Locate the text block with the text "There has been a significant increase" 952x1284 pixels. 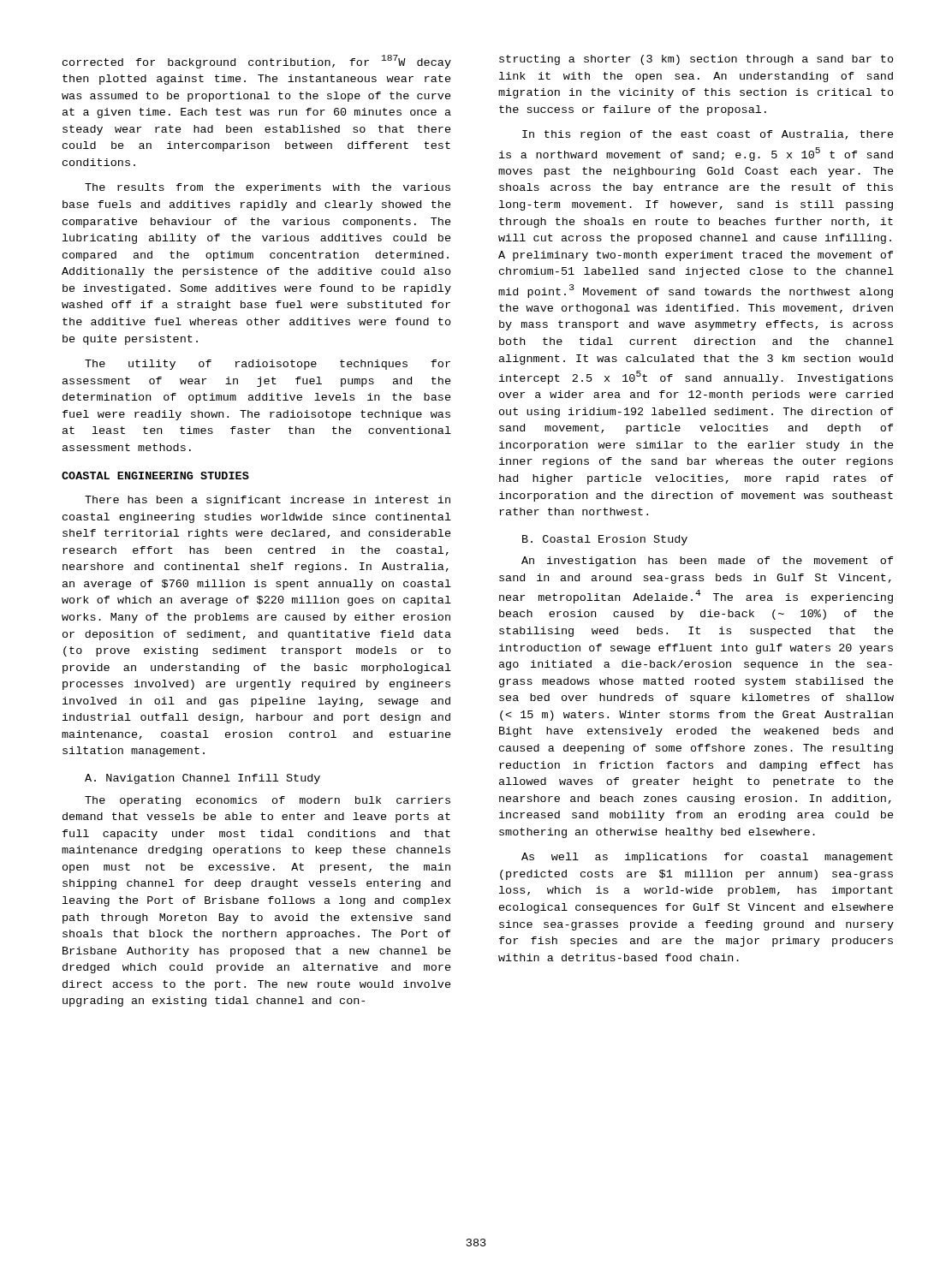256,626
